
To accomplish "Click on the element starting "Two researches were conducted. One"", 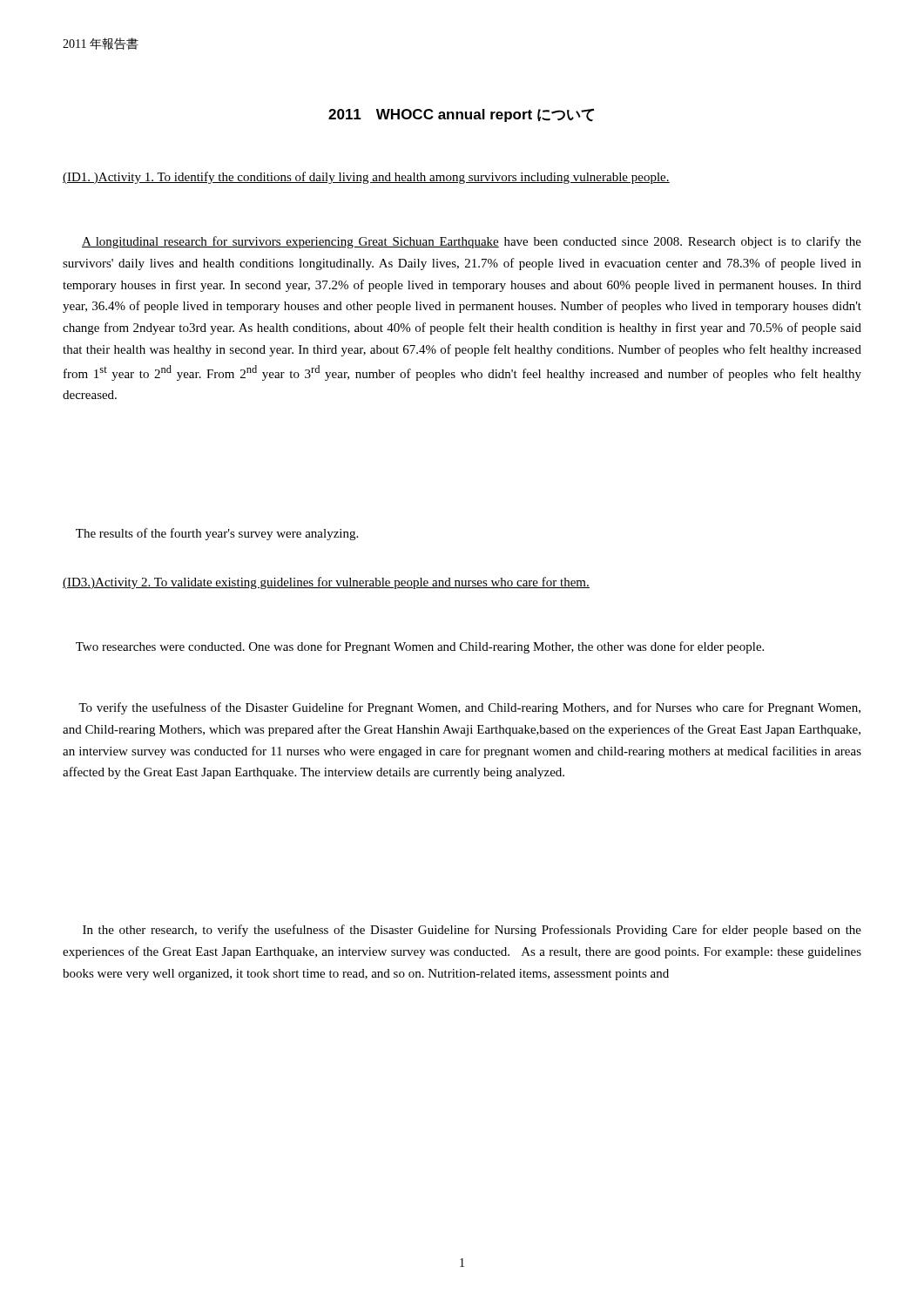I will click(x=414, y=647).
